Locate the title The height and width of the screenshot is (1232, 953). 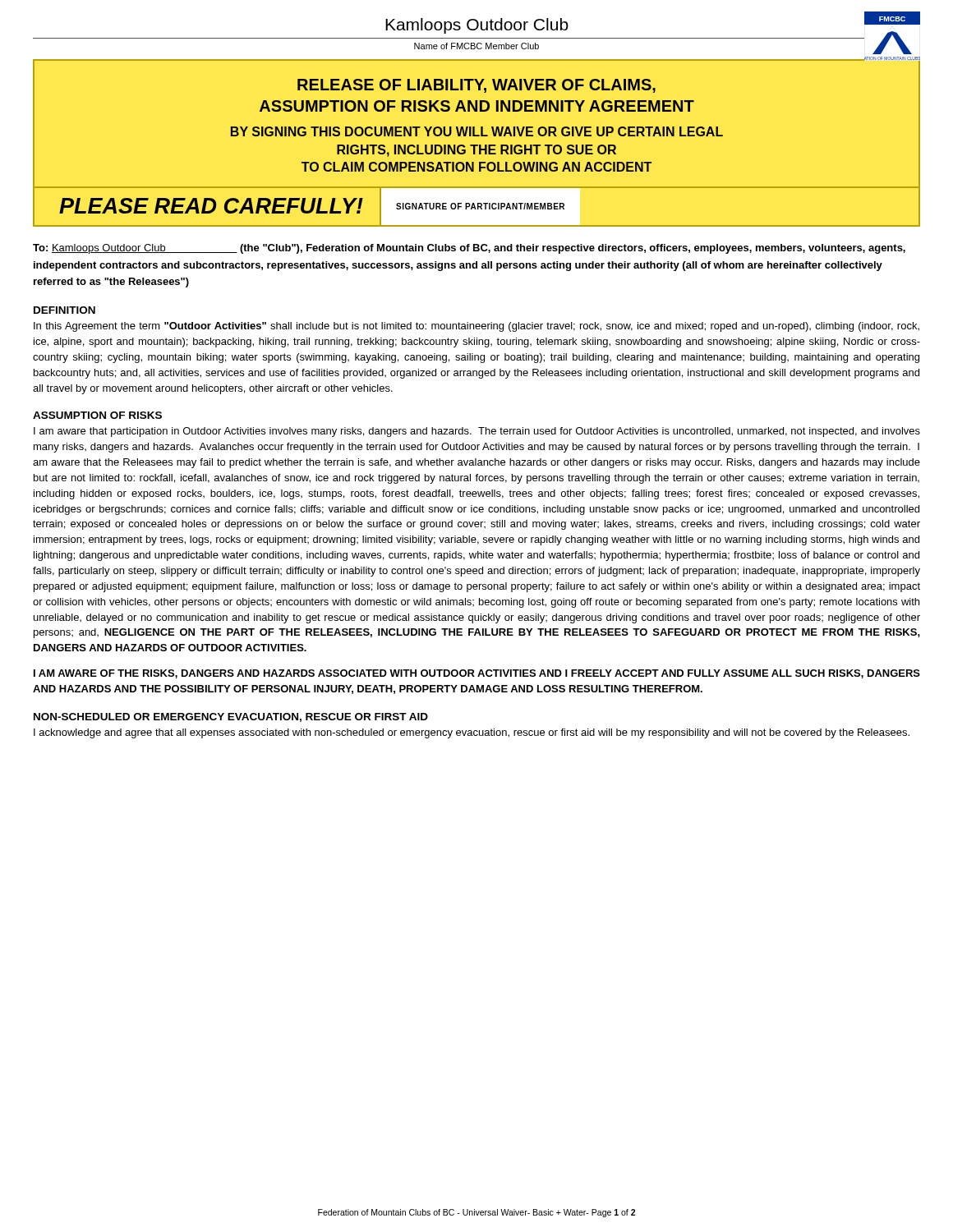point(476,143)
